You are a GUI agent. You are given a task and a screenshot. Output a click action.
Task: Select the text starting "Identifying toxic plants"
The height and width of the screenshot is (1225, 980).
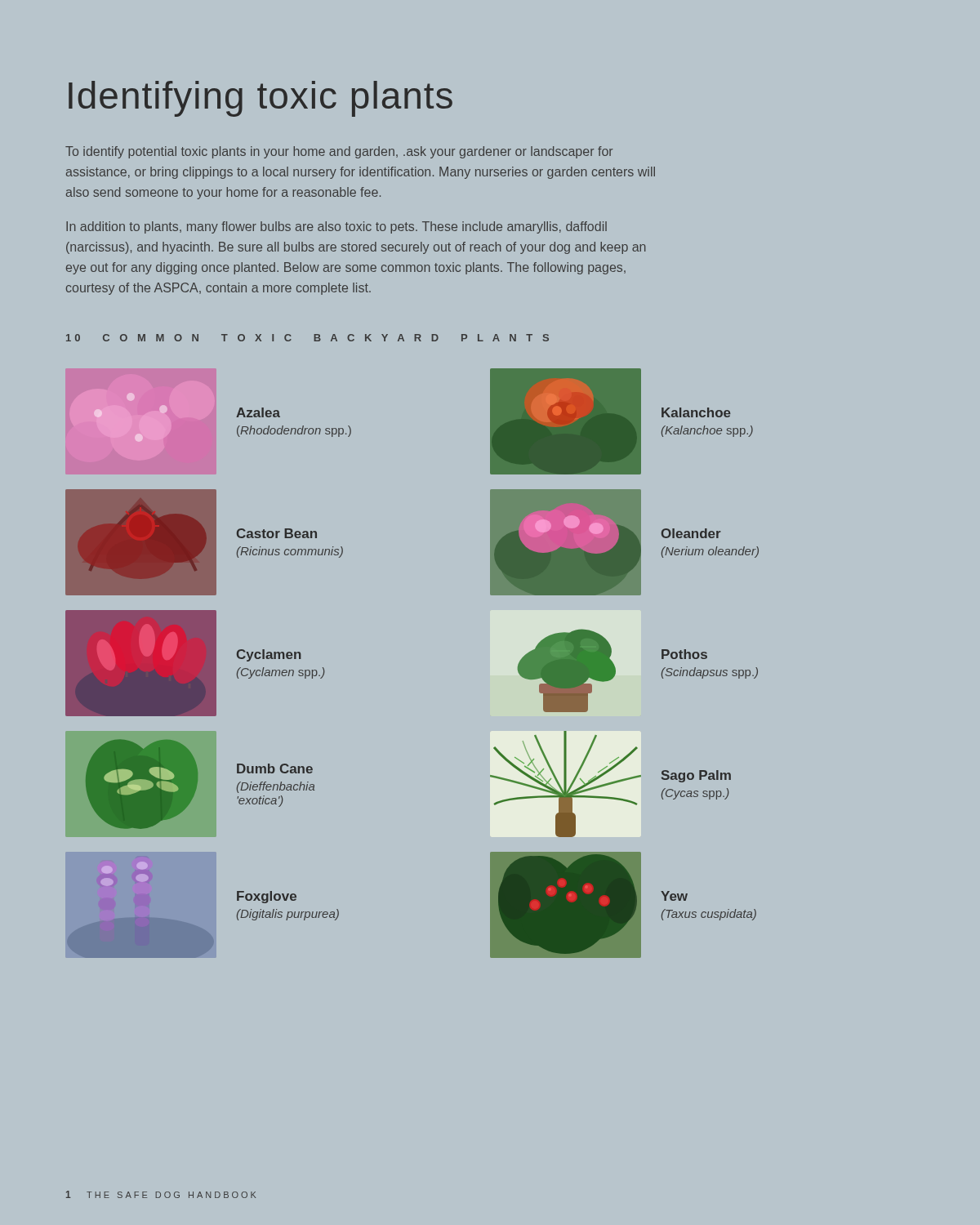[261, 99]
